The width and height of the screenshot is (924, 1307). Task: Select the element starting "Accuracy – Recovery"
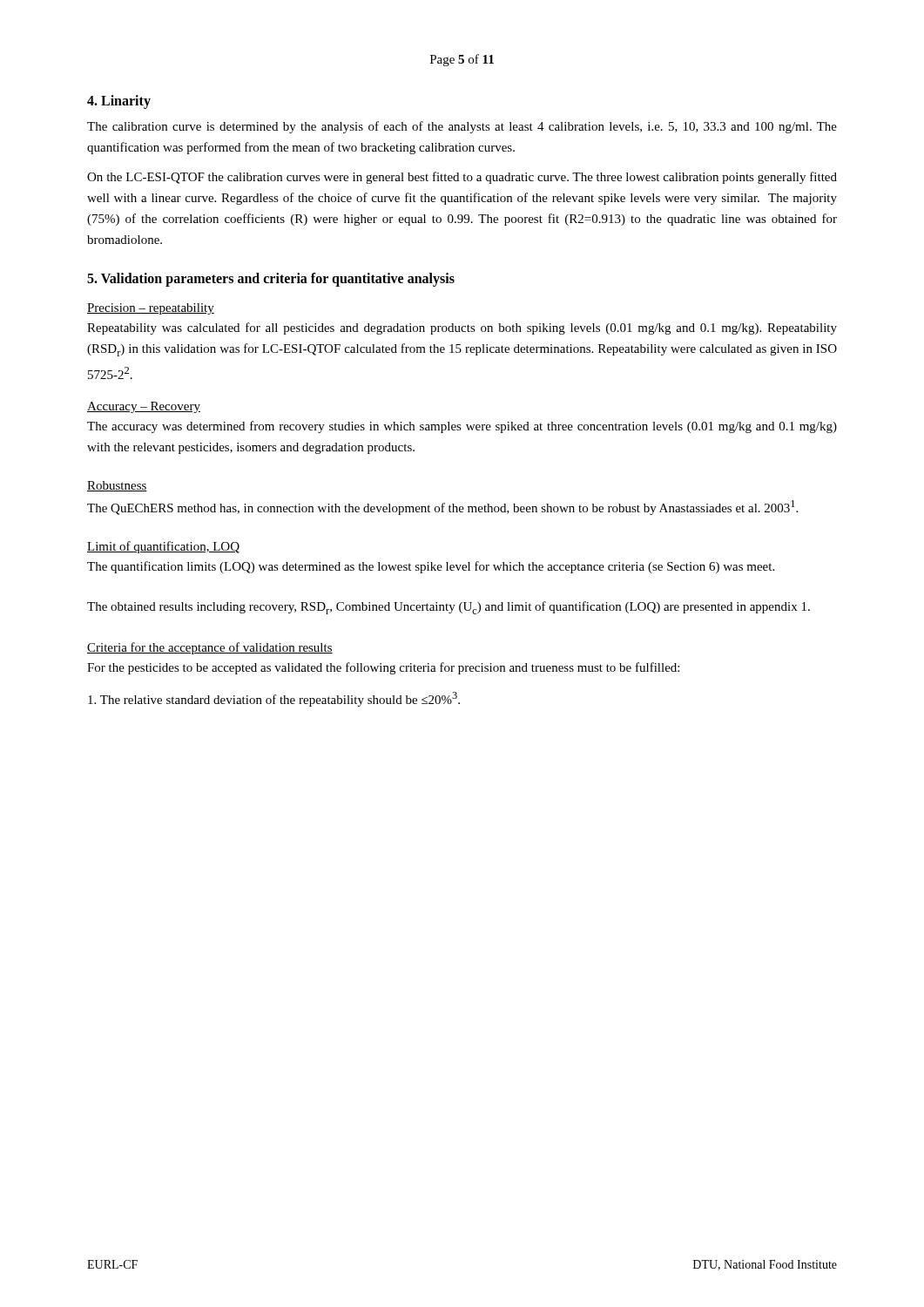pyautogui.click(x=144, y=406)
